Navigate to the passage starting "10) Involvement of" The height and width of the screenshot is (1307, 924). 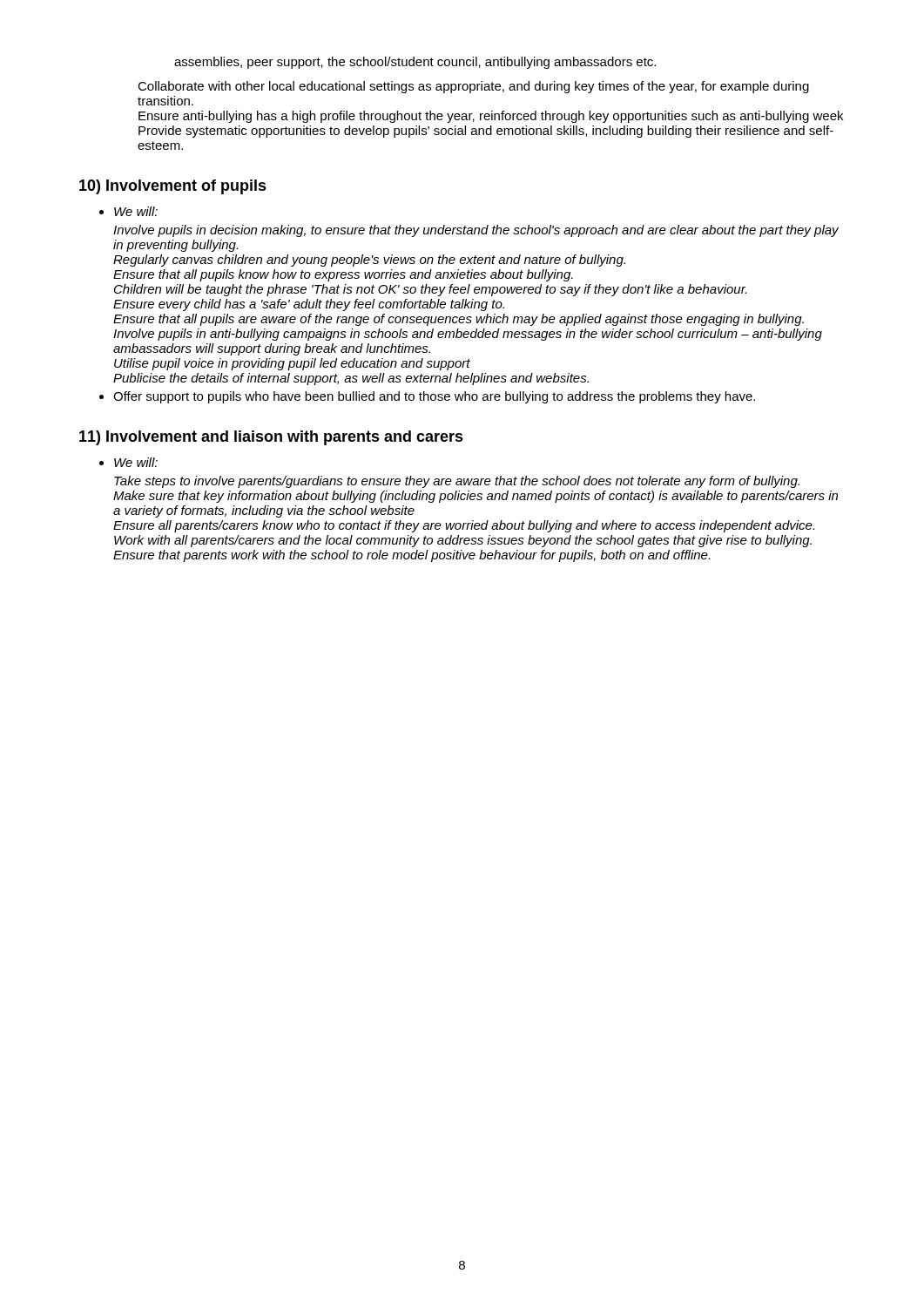tap(172, 185)
